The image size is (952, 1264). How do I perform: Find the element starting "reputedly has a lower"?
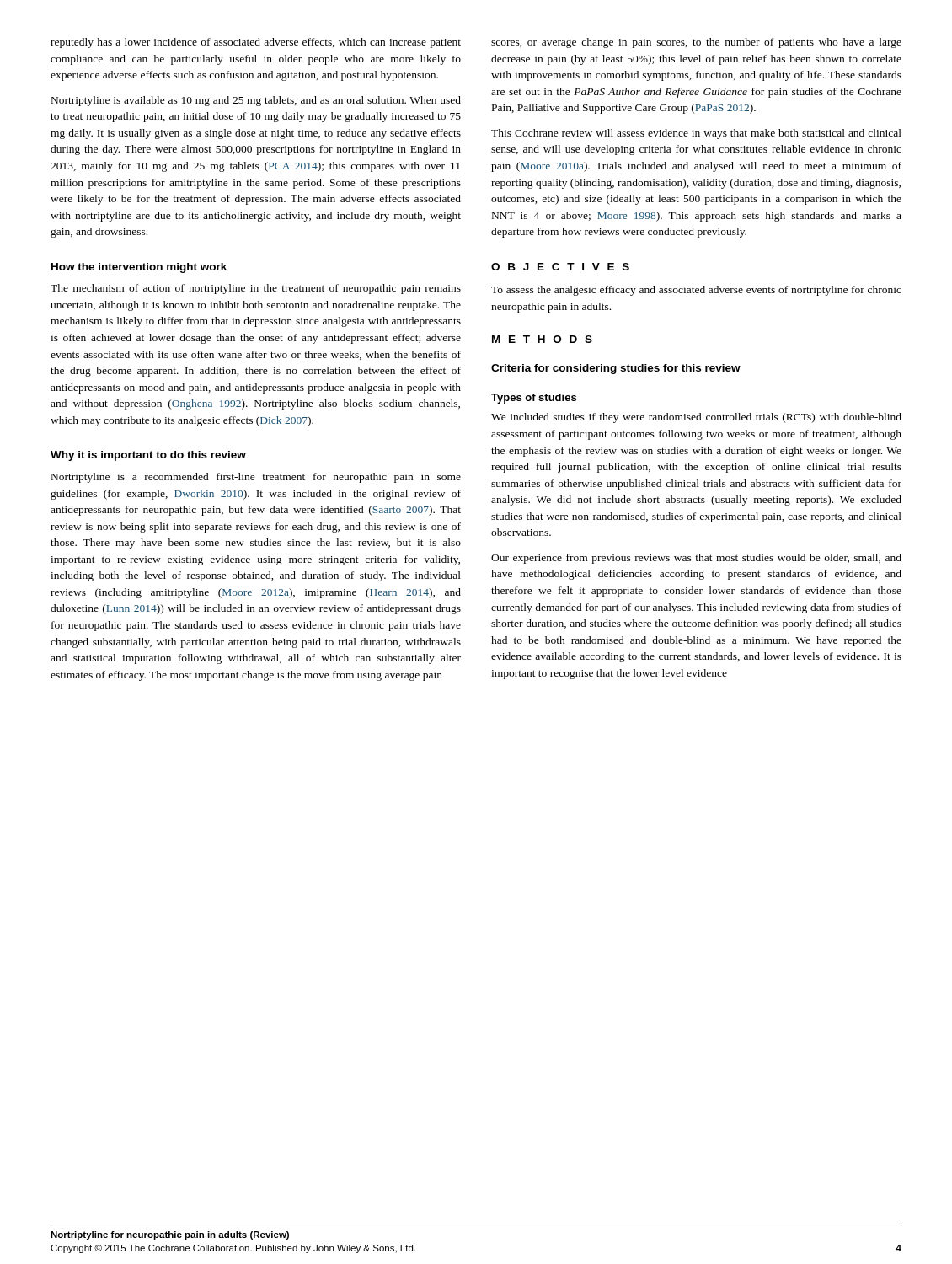click(256, 58)
